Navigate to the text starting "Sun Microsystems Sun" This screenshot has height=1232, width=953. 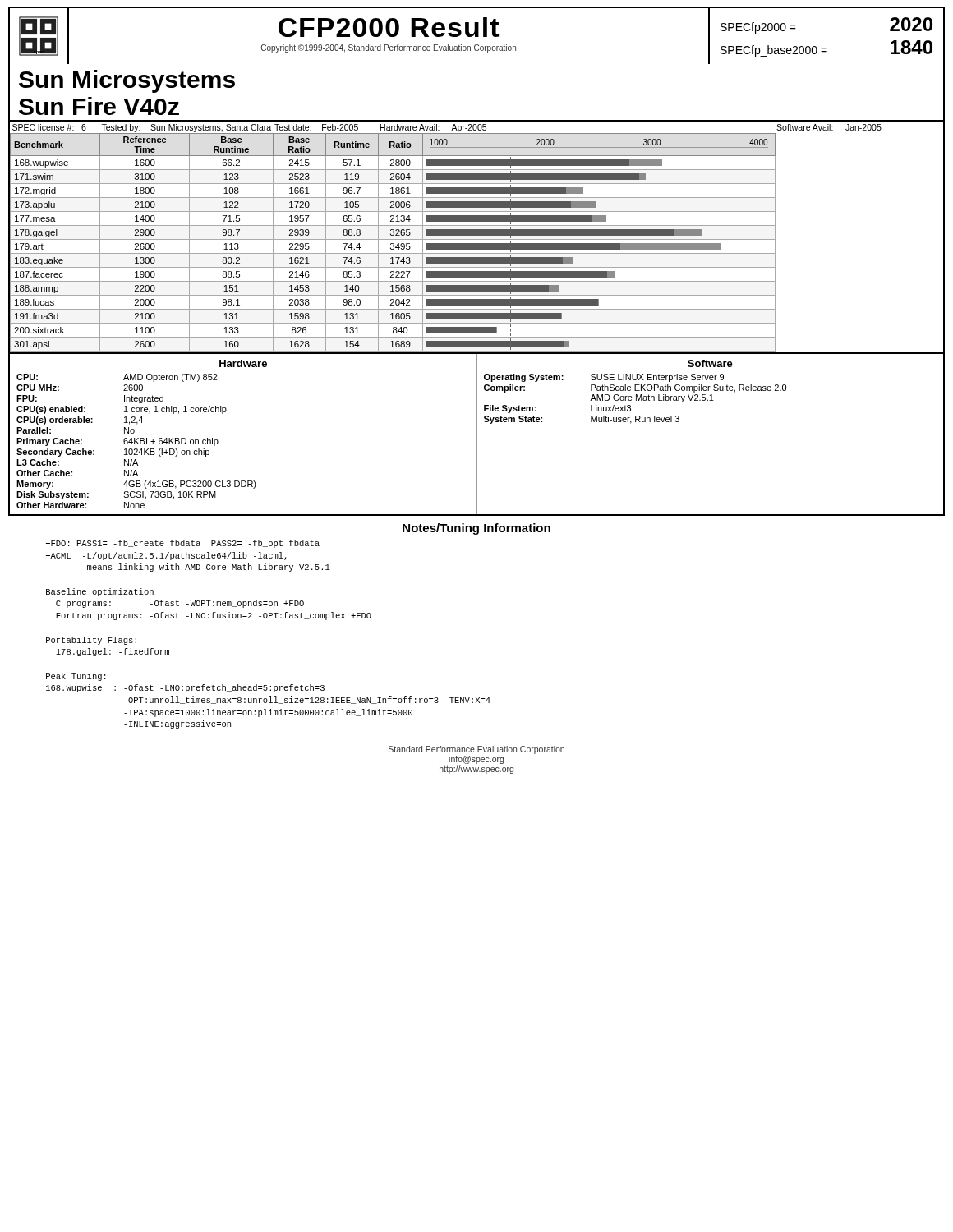point(476,92)
